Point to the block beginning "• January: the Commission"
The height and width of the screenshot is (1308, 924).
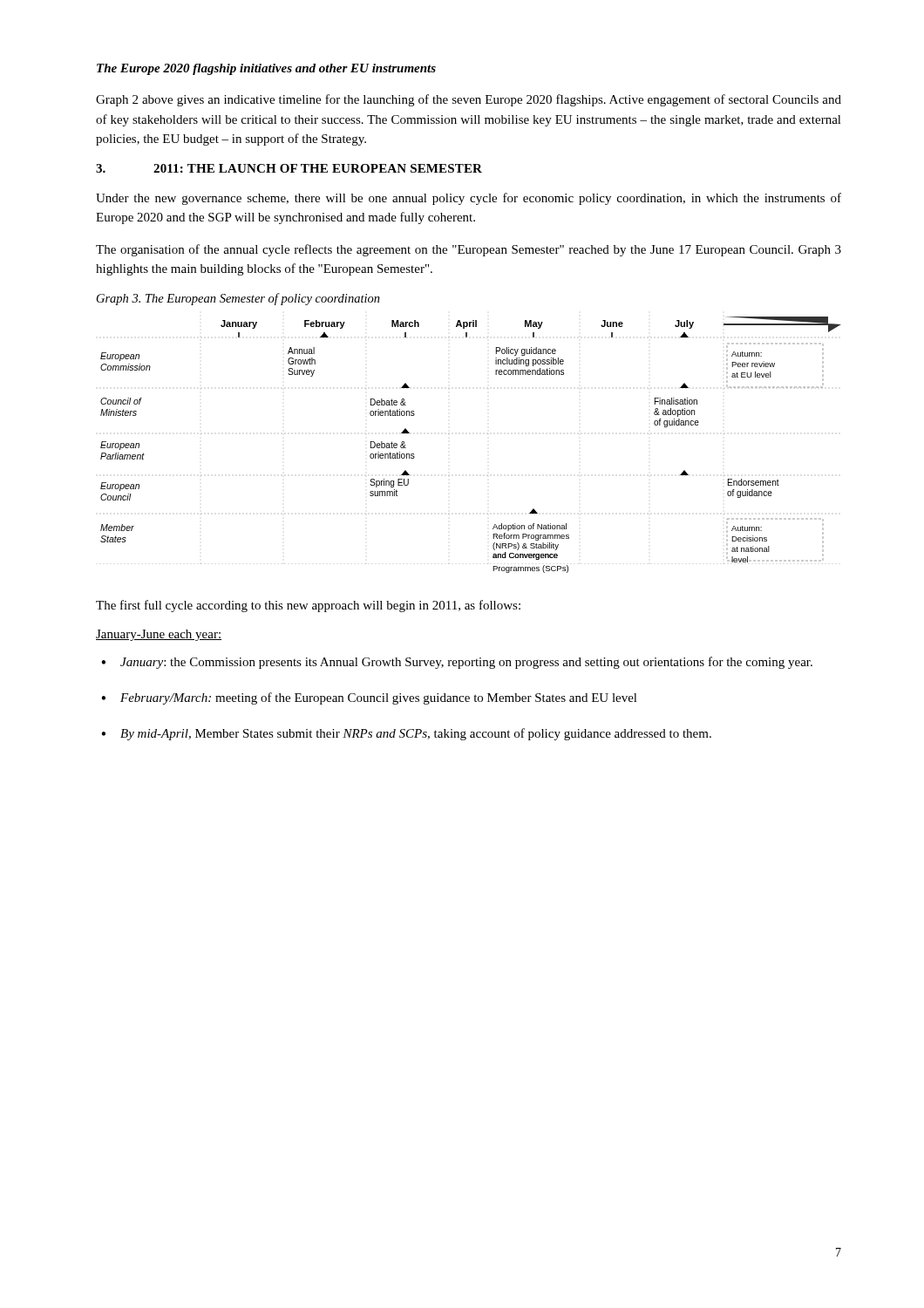click(469, 663)
